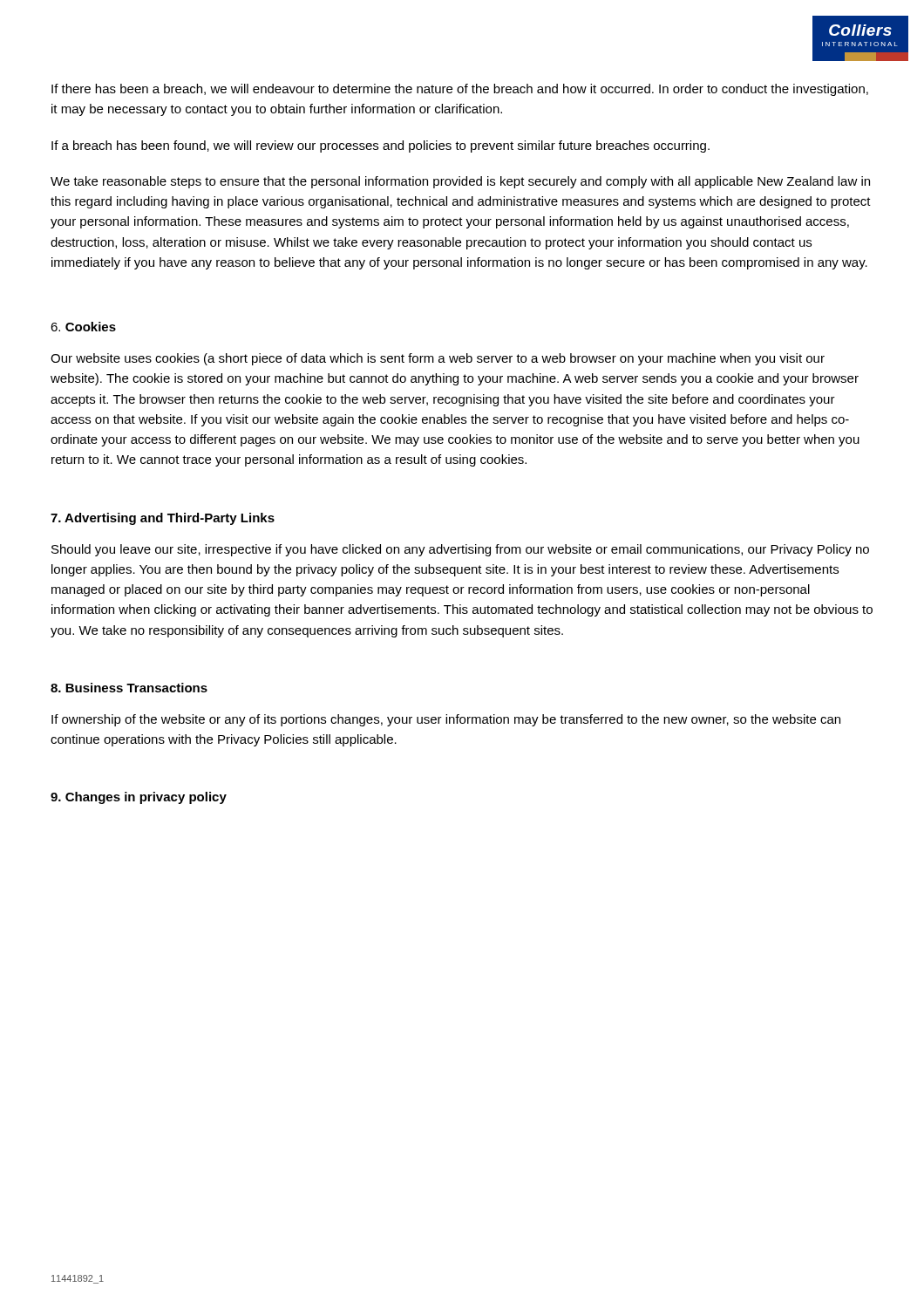Point to "7. Advertising and Third-Party Links"
Screen dimensions: 1308x924
(x=163, y=517)
